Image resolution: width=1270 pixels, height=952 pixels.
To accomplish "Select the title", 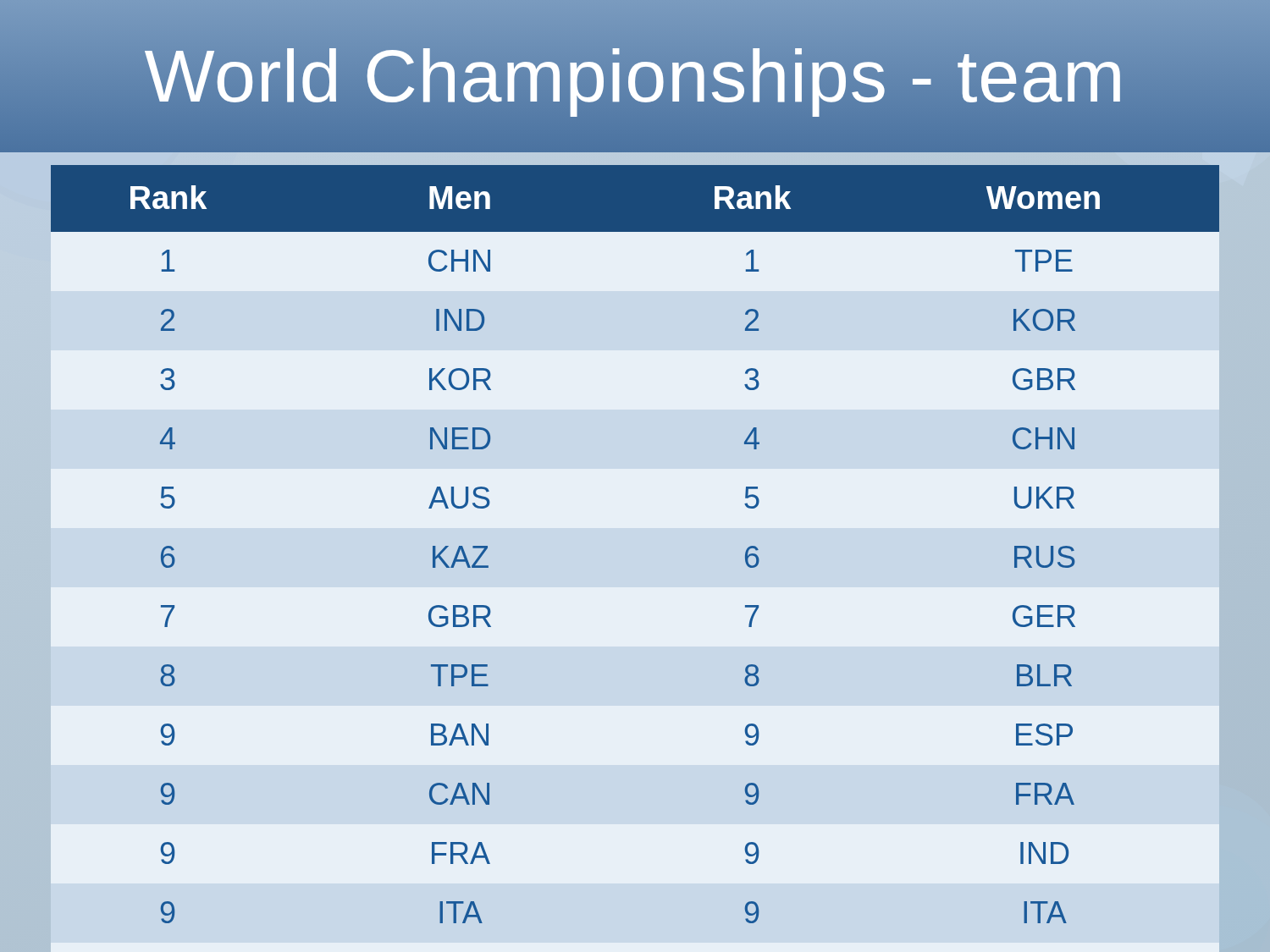I will click(635, 76).
